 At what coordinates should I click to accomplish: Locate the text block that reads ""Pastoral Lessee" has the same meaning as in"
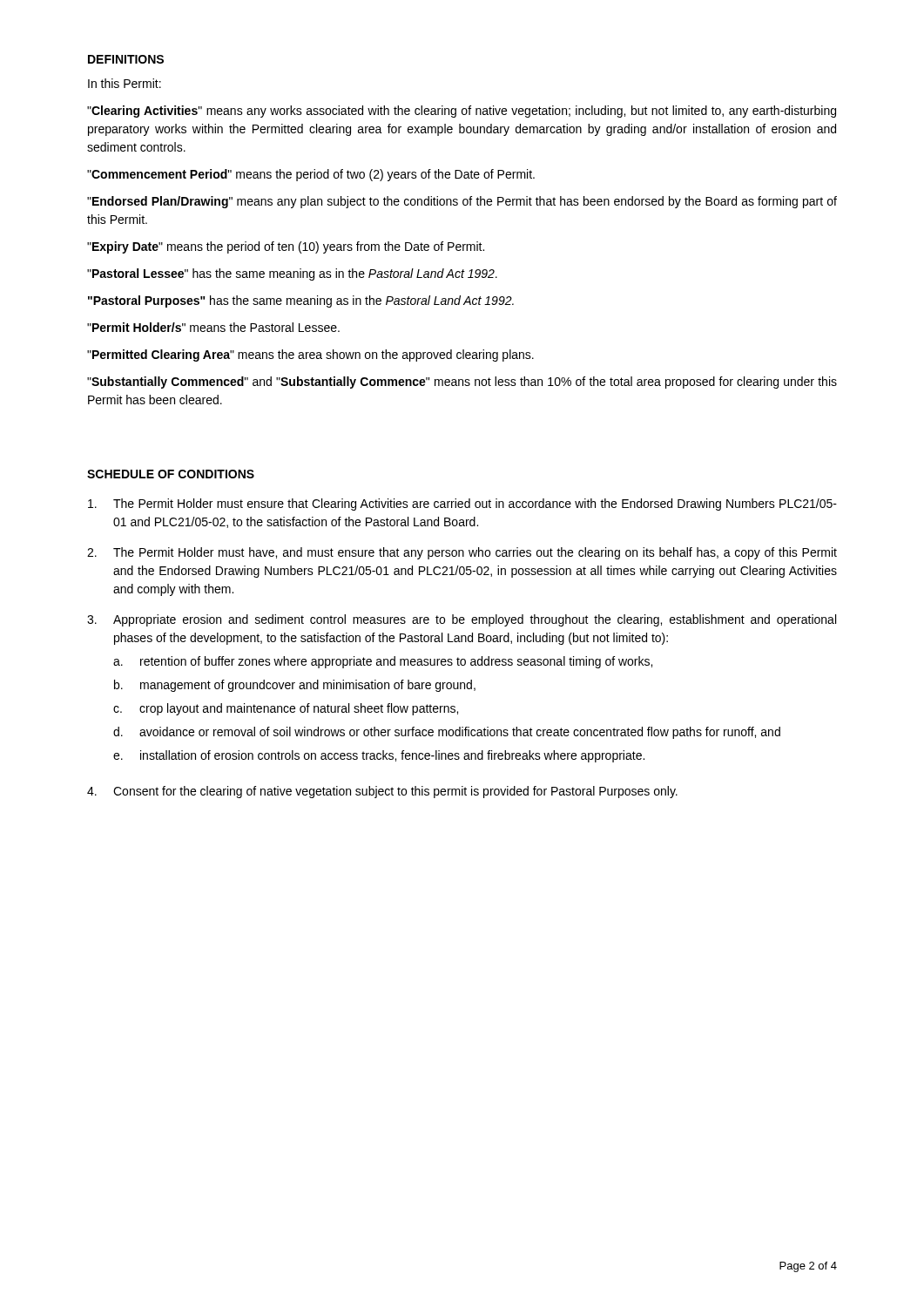tap(293, 274)
